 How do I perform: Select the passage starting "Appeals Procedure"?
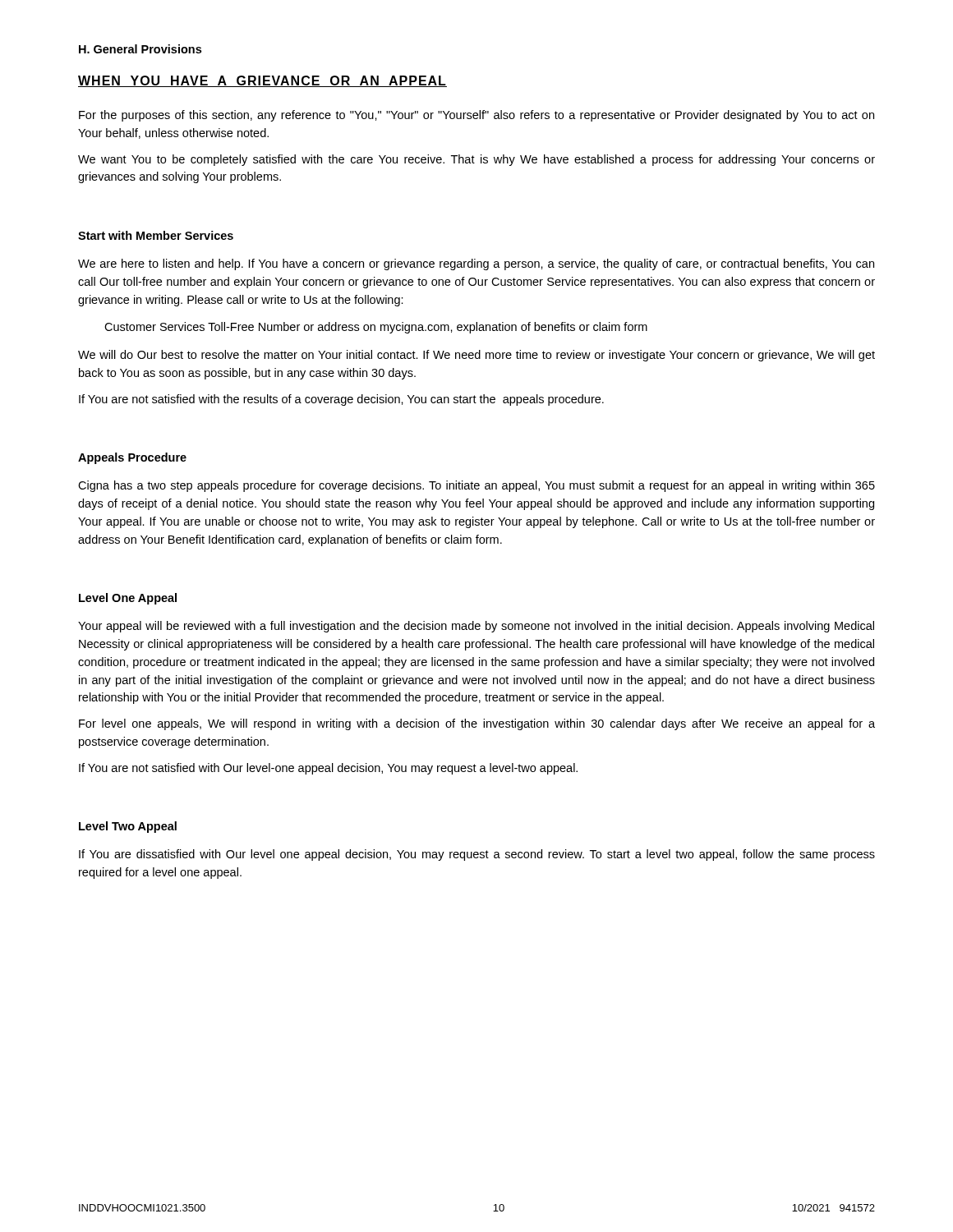click(132, 458)
